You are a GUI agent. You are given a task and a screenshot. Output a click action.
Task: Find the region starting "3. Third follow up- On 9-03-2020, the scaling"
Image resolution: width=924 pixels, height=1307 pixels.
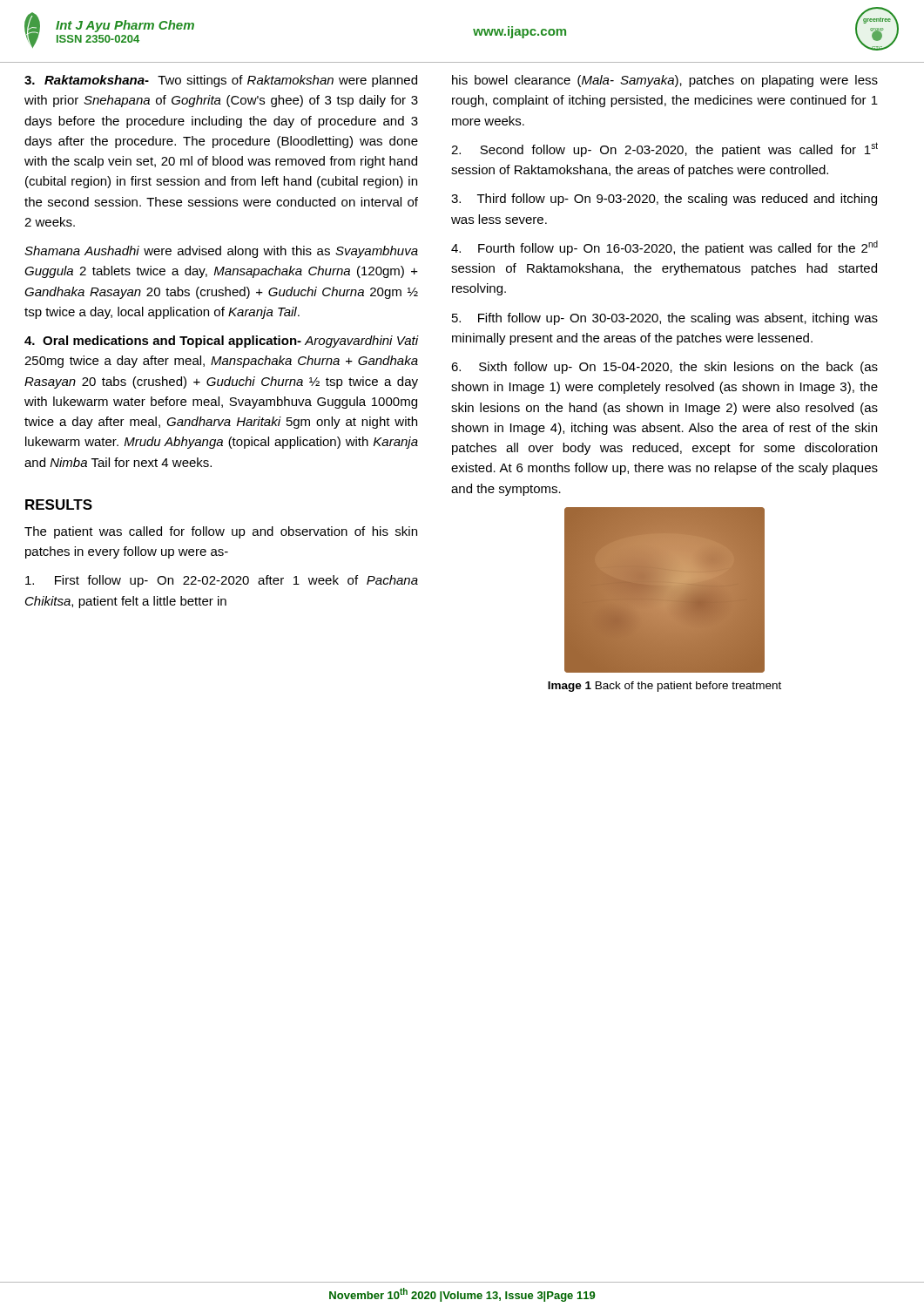664,207
